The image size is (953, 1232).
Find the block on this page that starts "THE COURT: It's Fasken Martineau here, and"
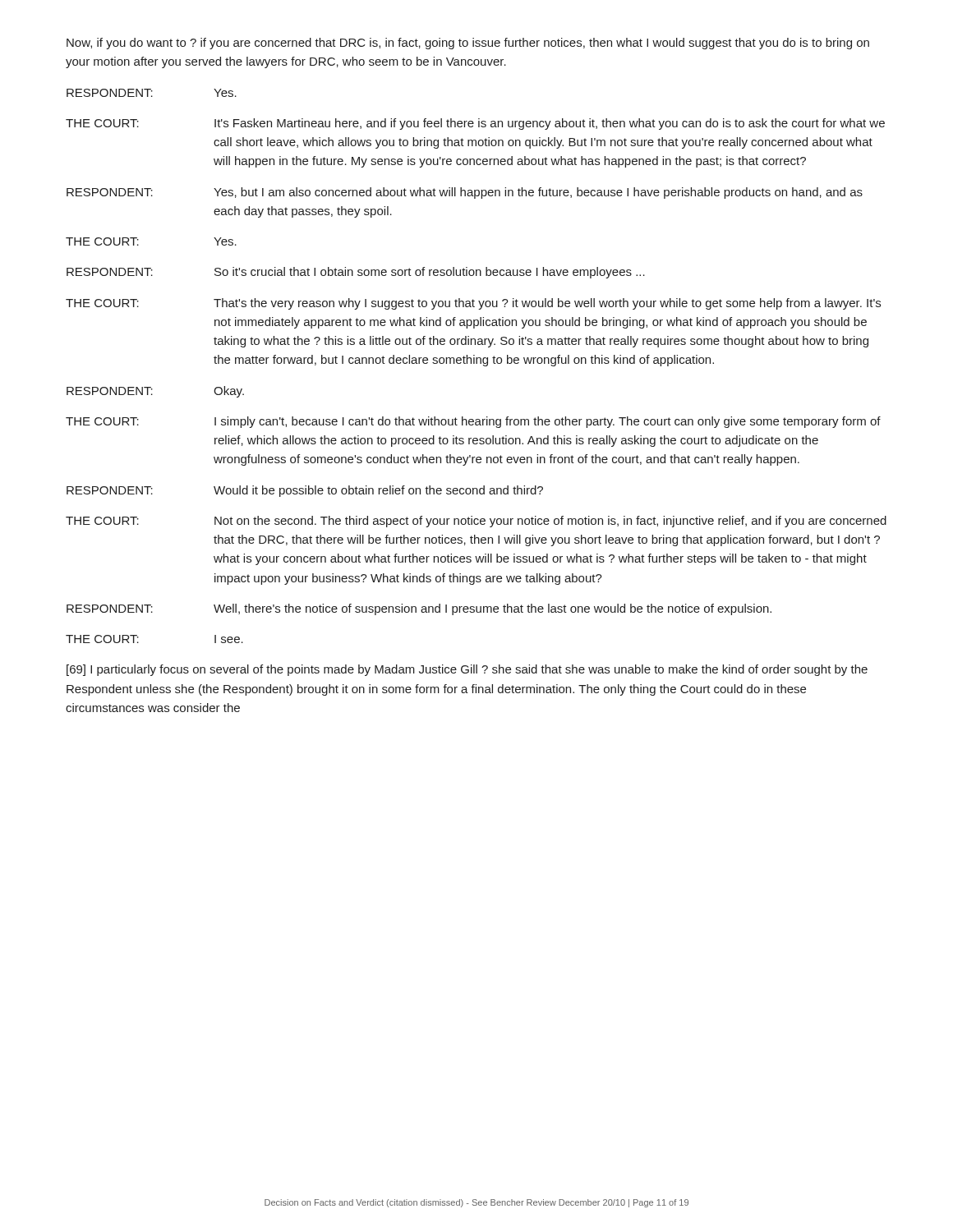click(x=476, y=142)
